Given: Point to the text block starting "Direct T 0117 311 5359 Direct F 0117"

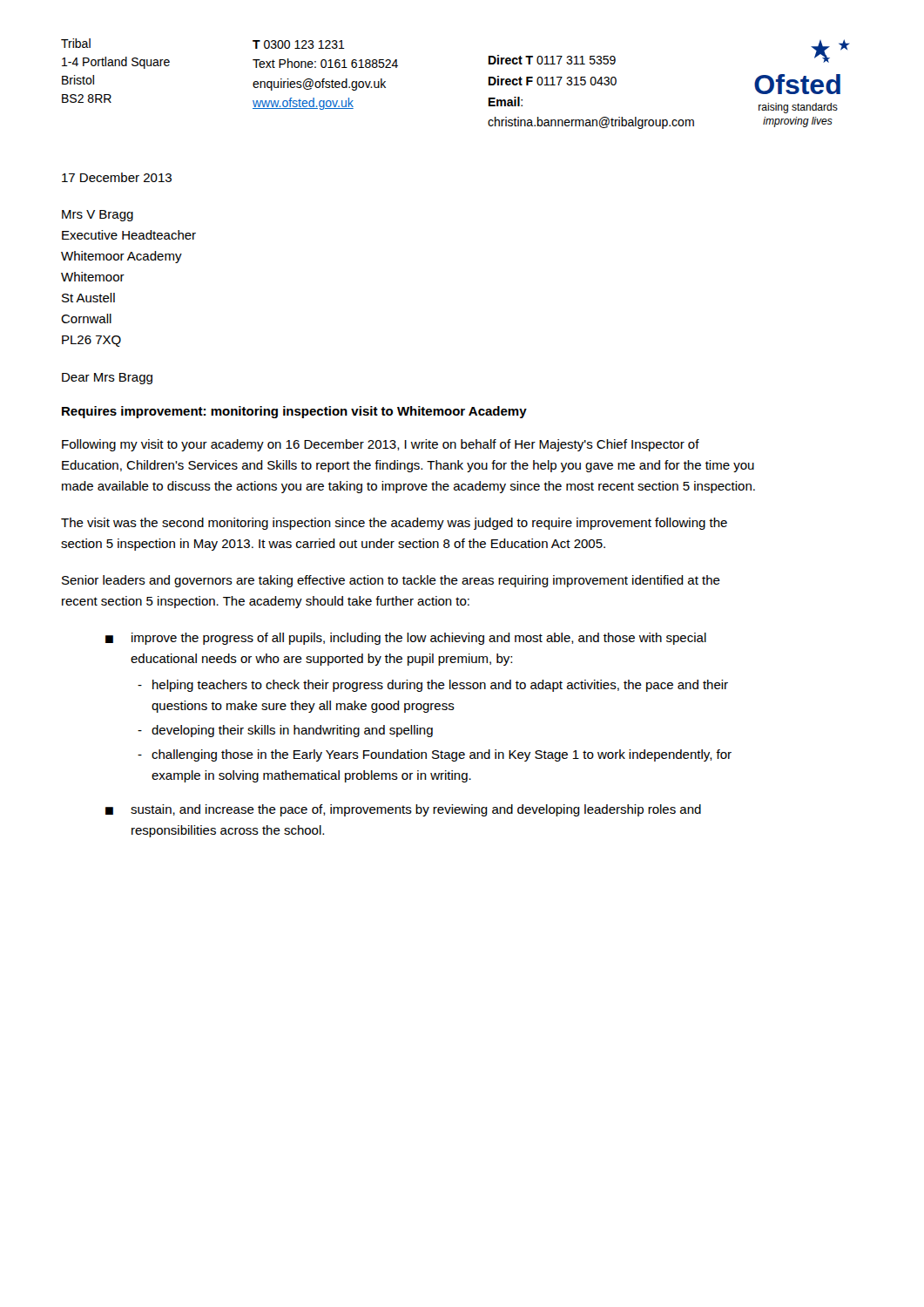Looking at the screenshot, I should [591, 91].
